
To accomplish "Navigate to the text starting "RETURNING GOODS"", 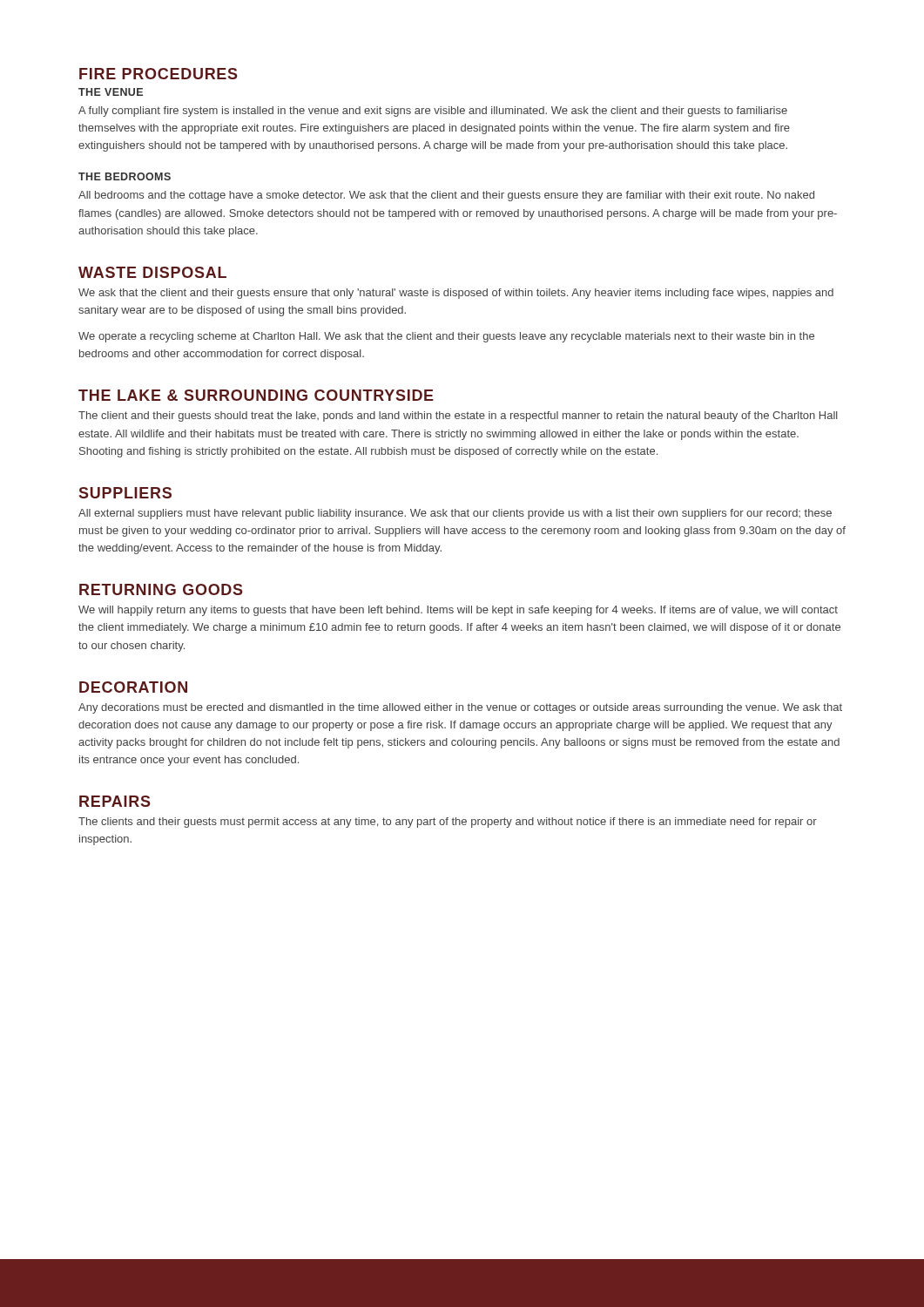I will [x=161, y=589].
